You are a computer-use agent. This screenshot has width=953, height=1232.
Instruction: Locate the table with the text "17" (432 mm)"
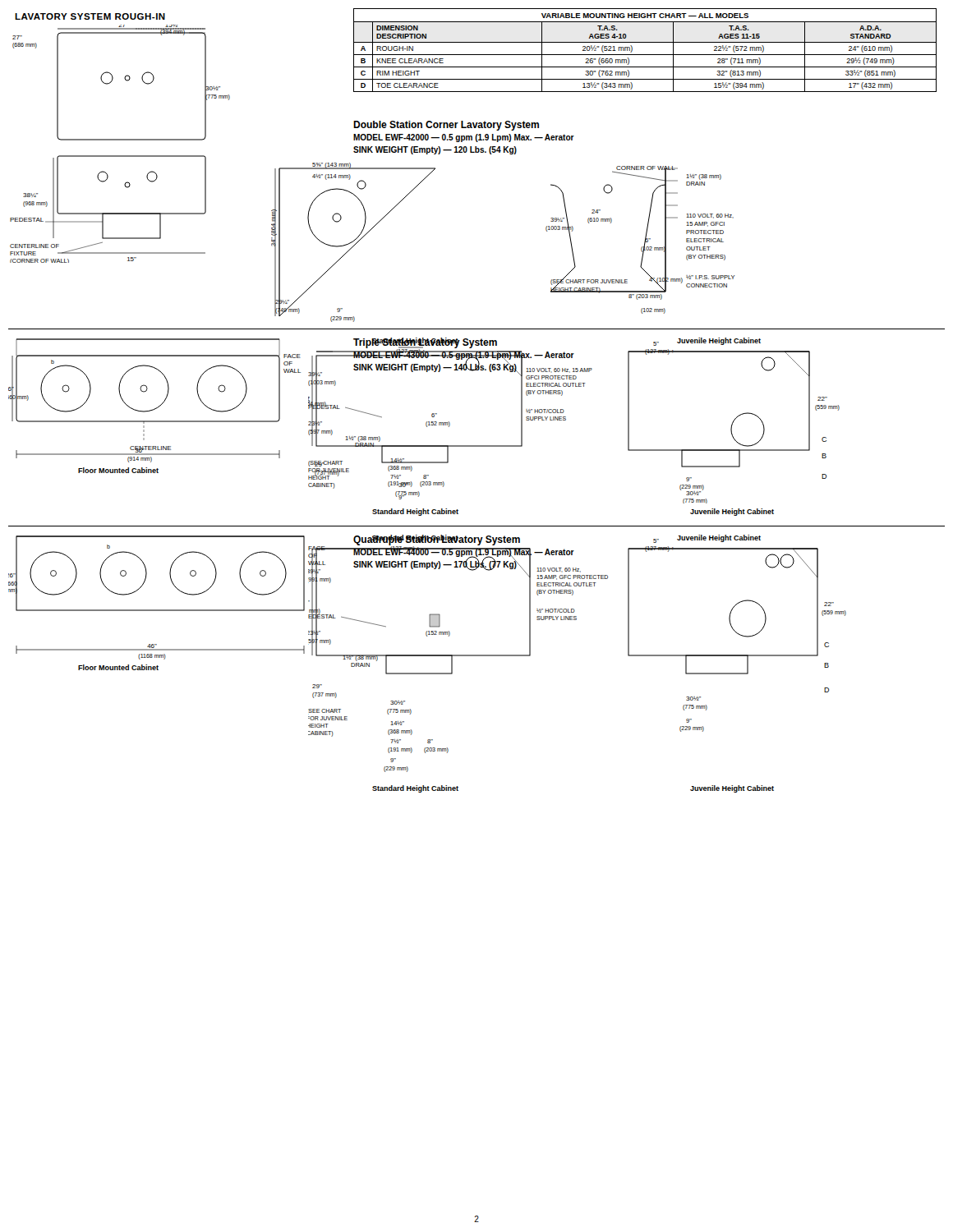645,50
